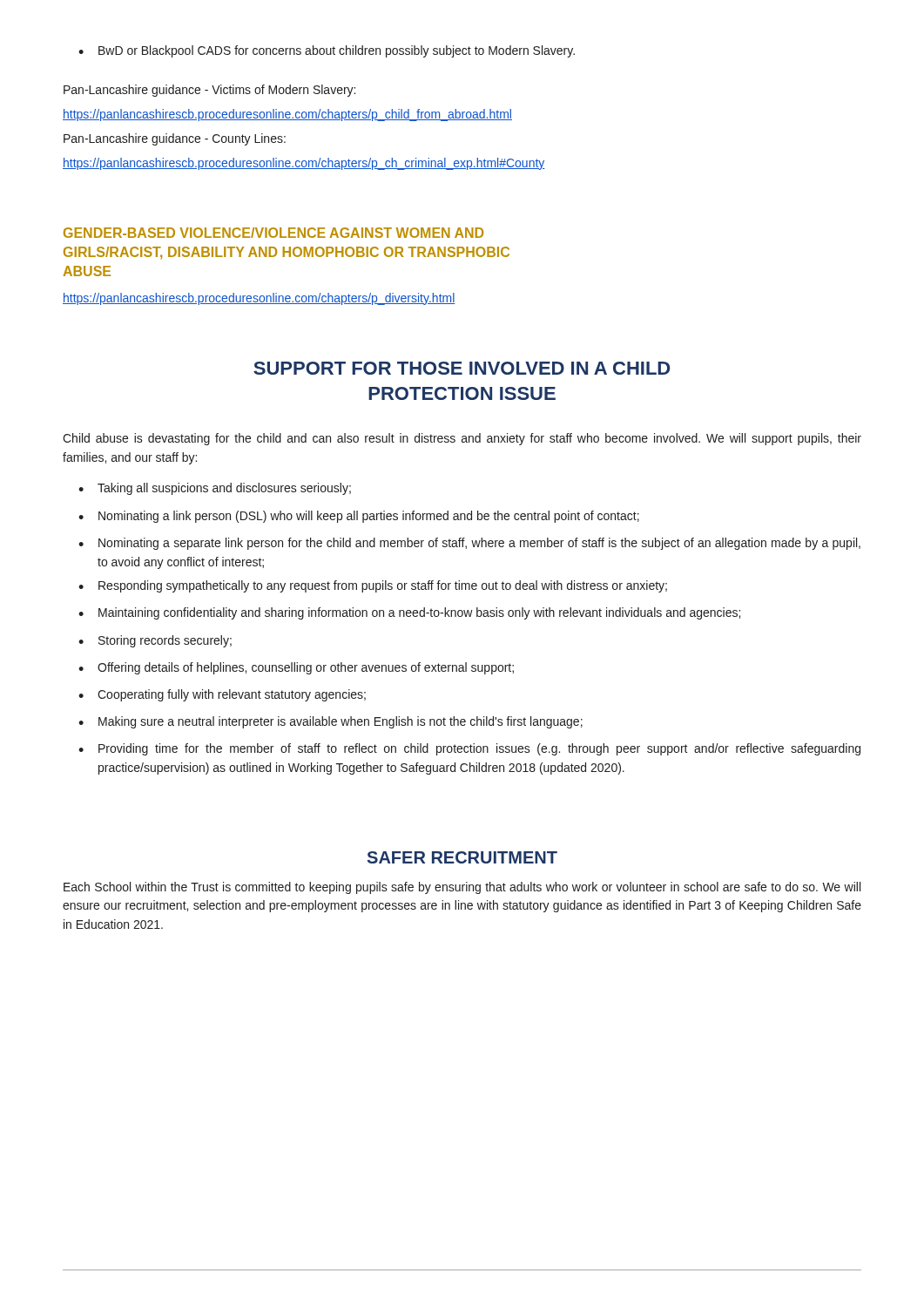The image size is (924, 1307).
Task: Point to the block beginning "• BwD or Blackpool CADS for"
Action: 470,53
